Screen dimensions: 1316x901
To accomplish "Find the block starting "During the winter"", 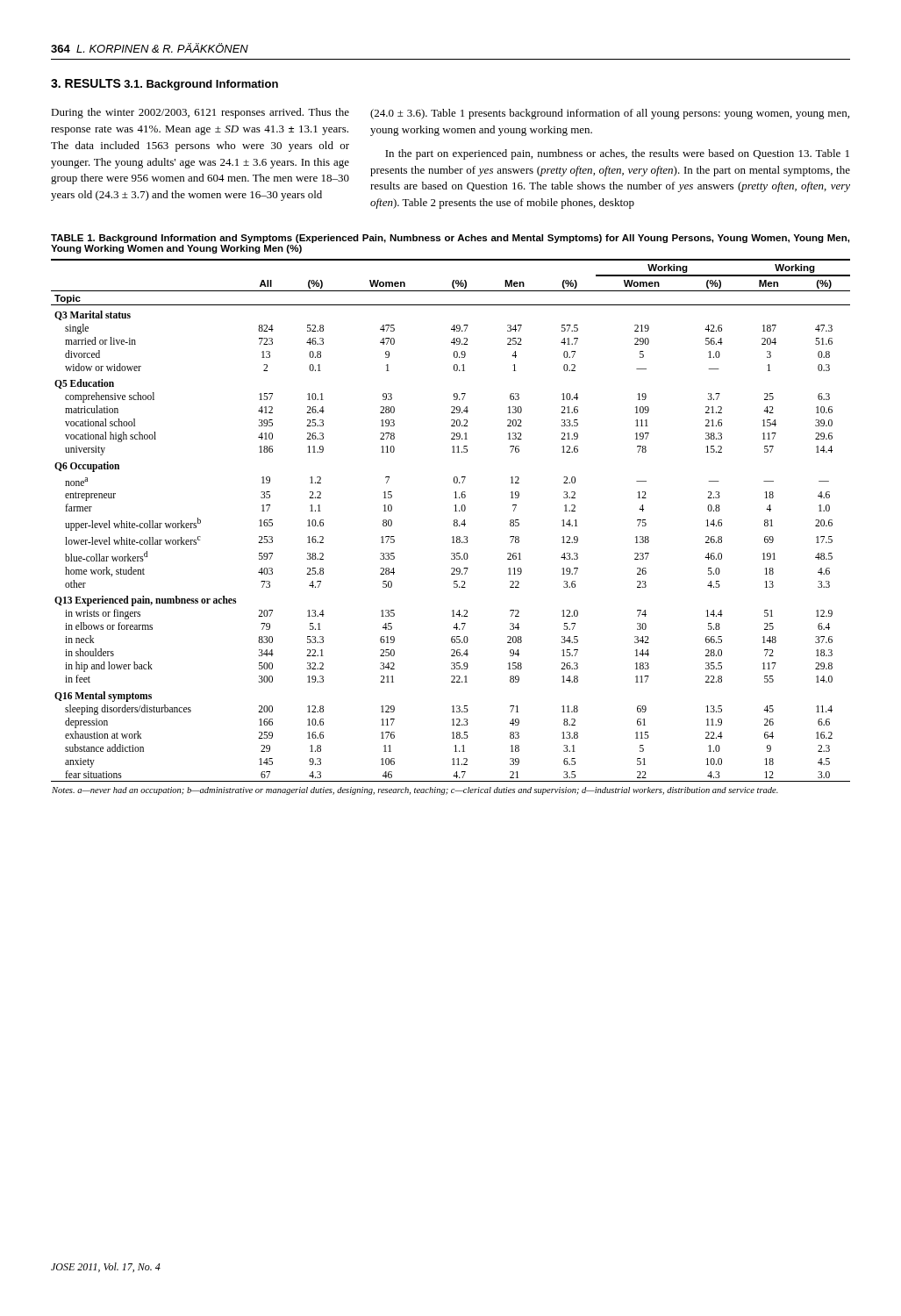I will point(200,154).
